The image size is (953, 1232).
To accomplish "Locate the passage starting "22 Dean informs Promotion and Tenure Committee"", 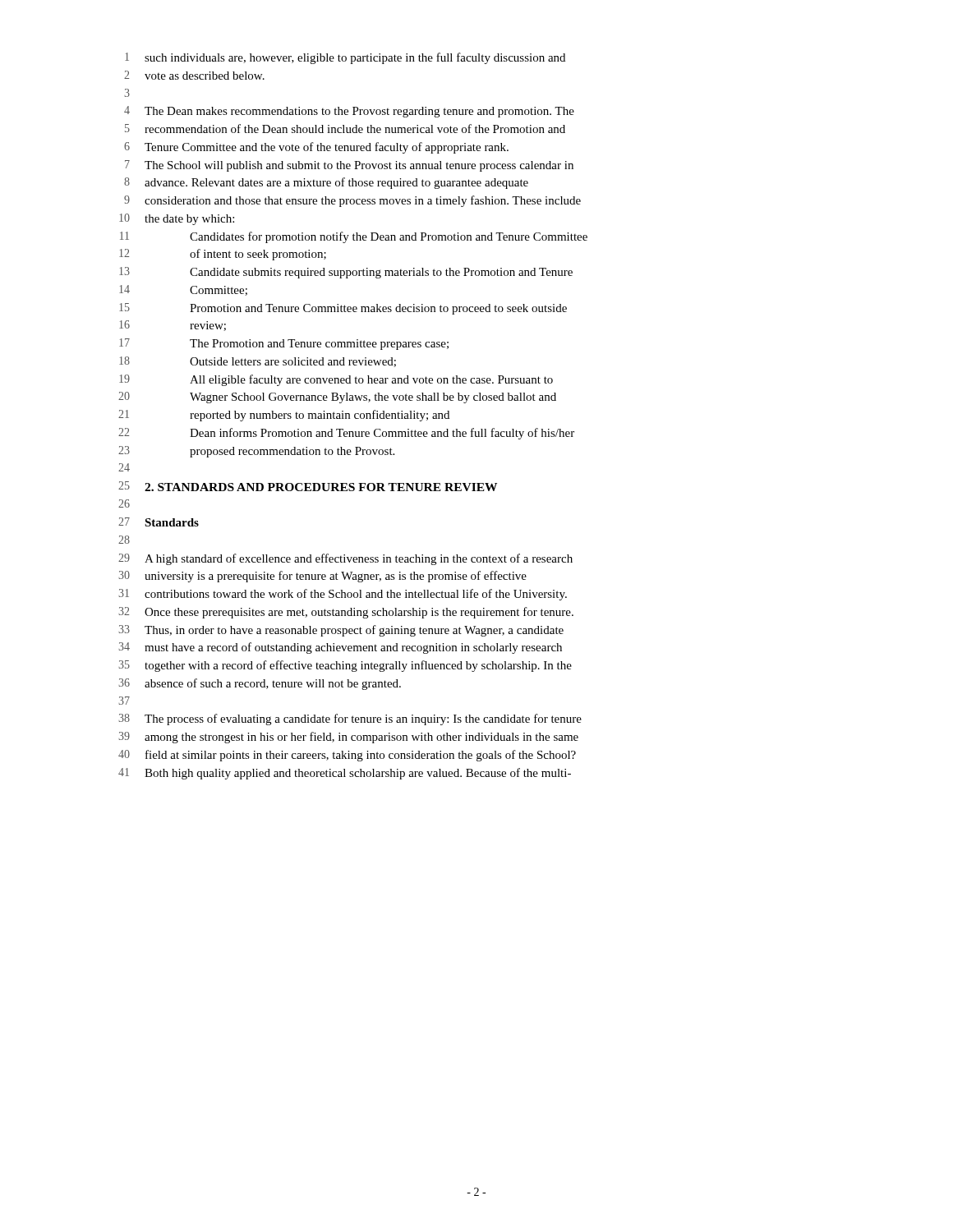I will (x=476, y=442).
